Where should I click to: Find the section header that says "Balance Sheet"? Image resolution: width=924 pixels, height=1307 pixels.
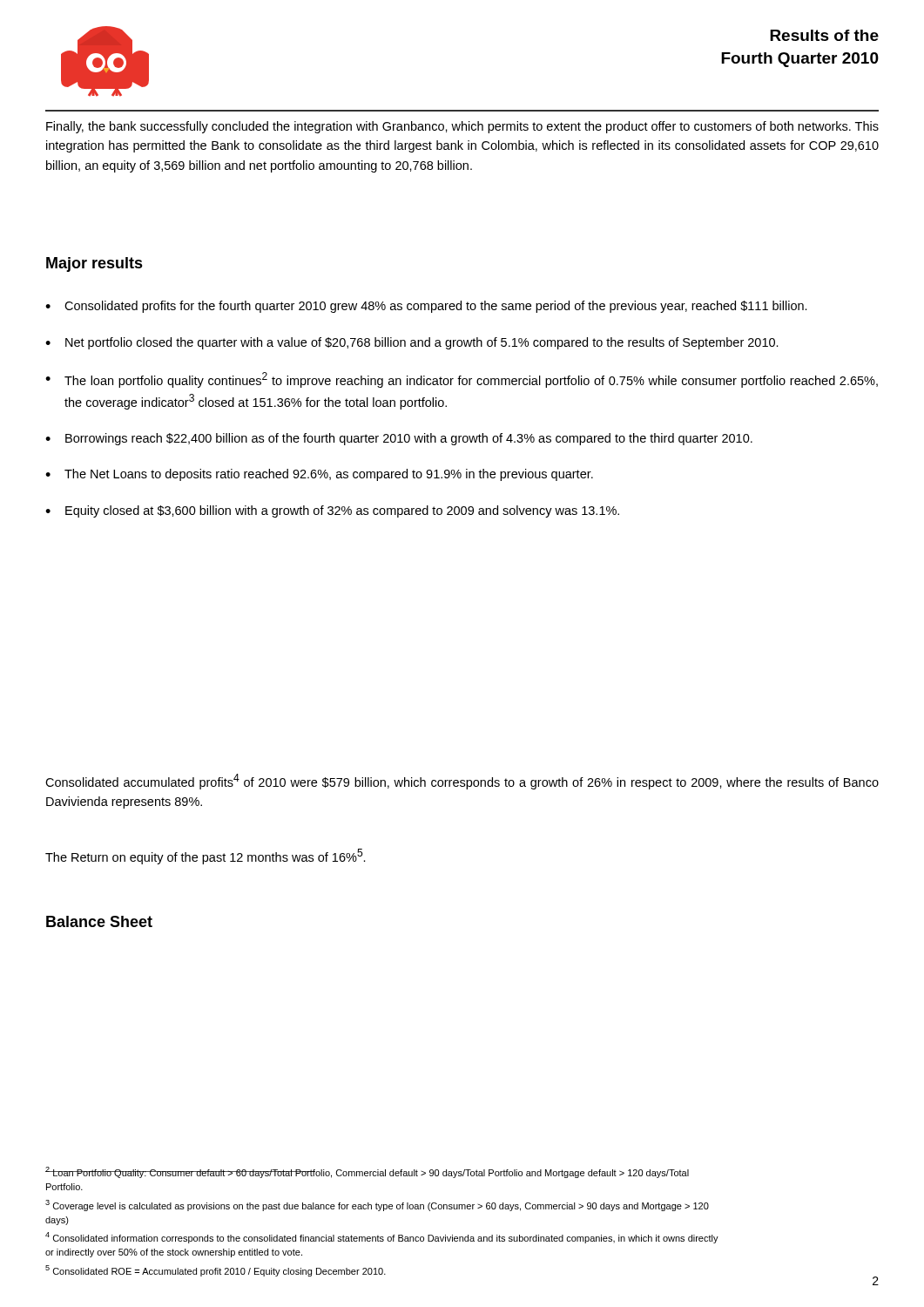tap(99, 922)
